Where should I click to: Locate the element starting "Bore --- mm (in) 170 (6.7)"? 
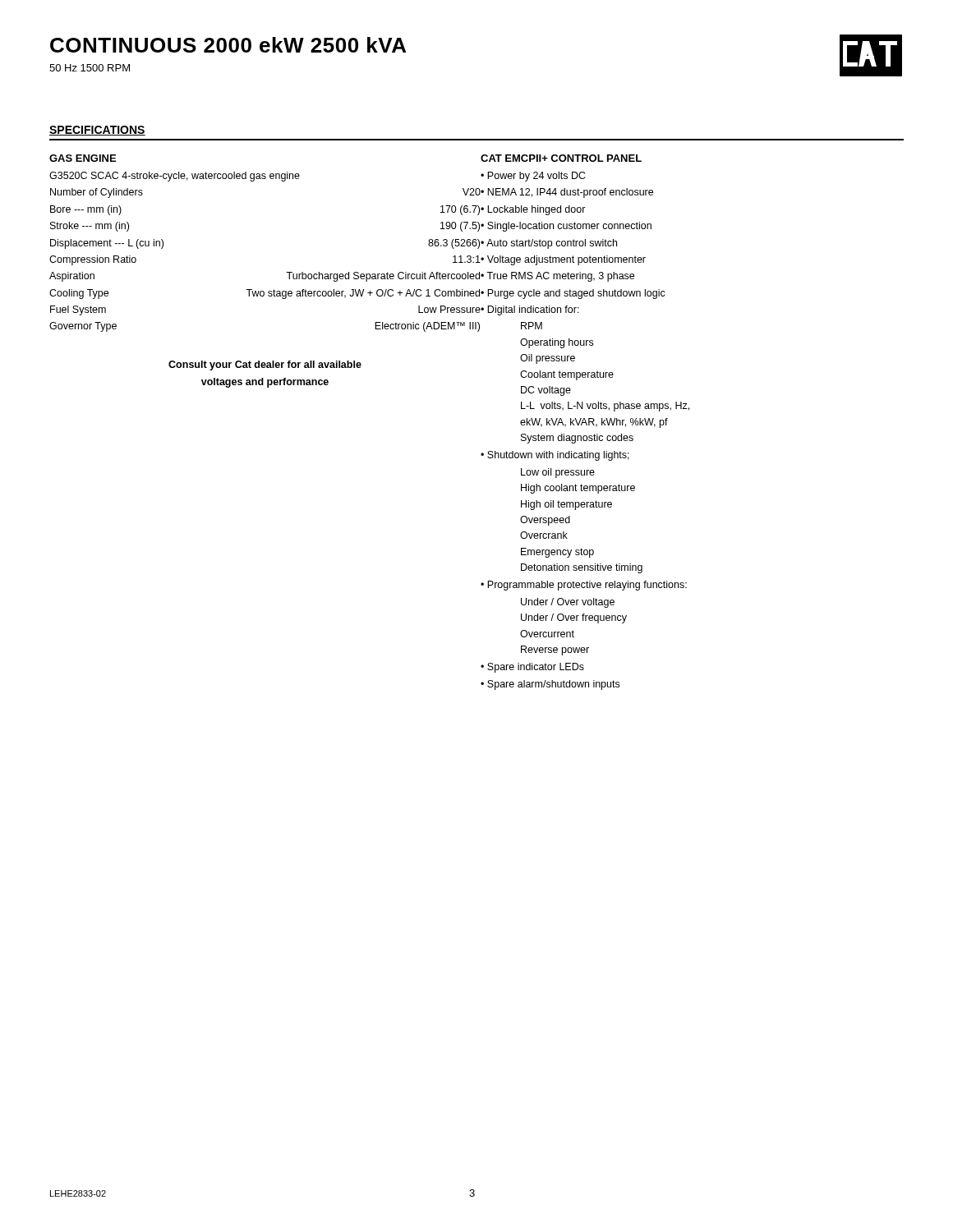pos(91,210)
